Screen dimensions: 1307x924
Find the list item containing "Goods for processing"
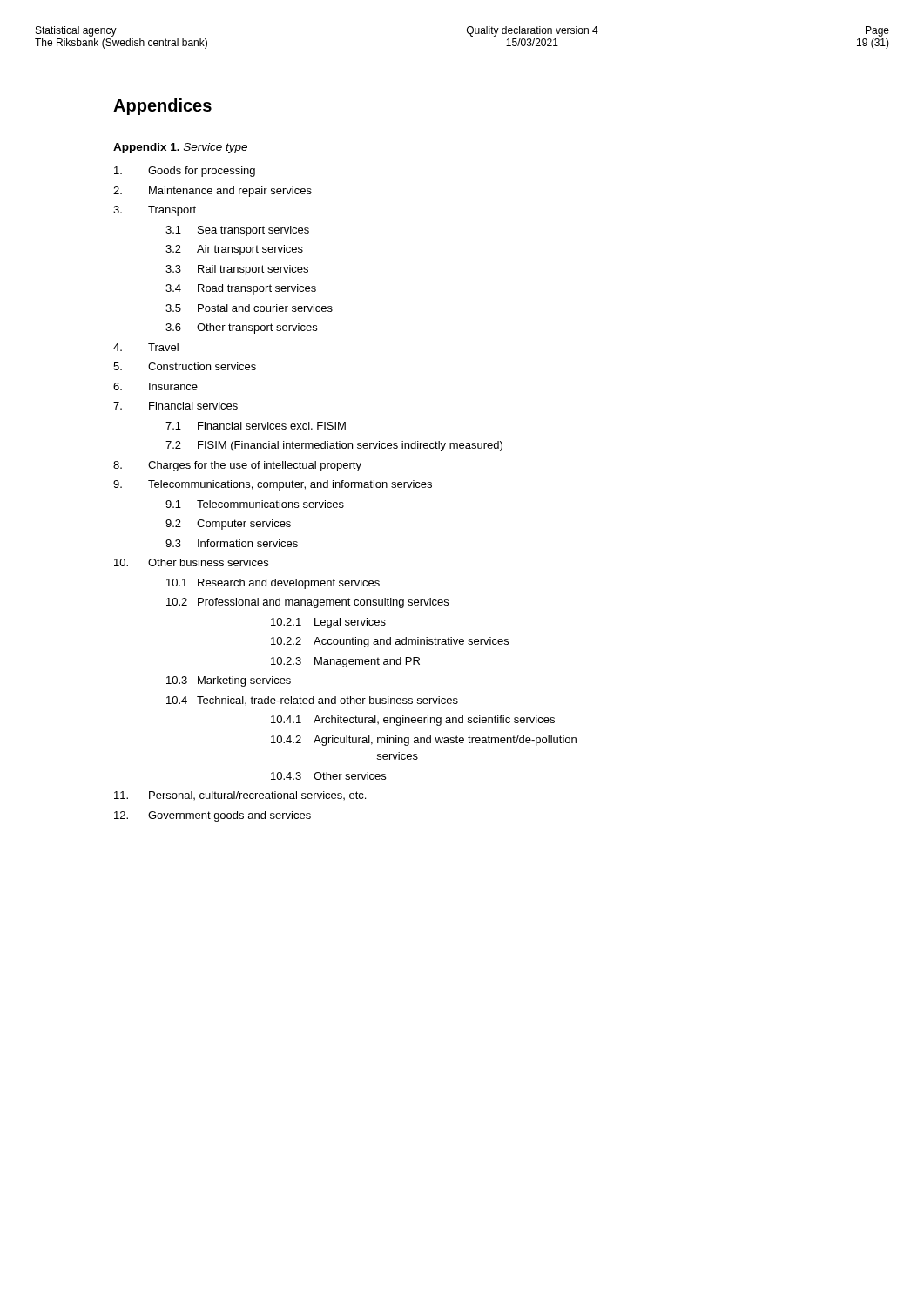pyautogui.click(x=184, y=171)
